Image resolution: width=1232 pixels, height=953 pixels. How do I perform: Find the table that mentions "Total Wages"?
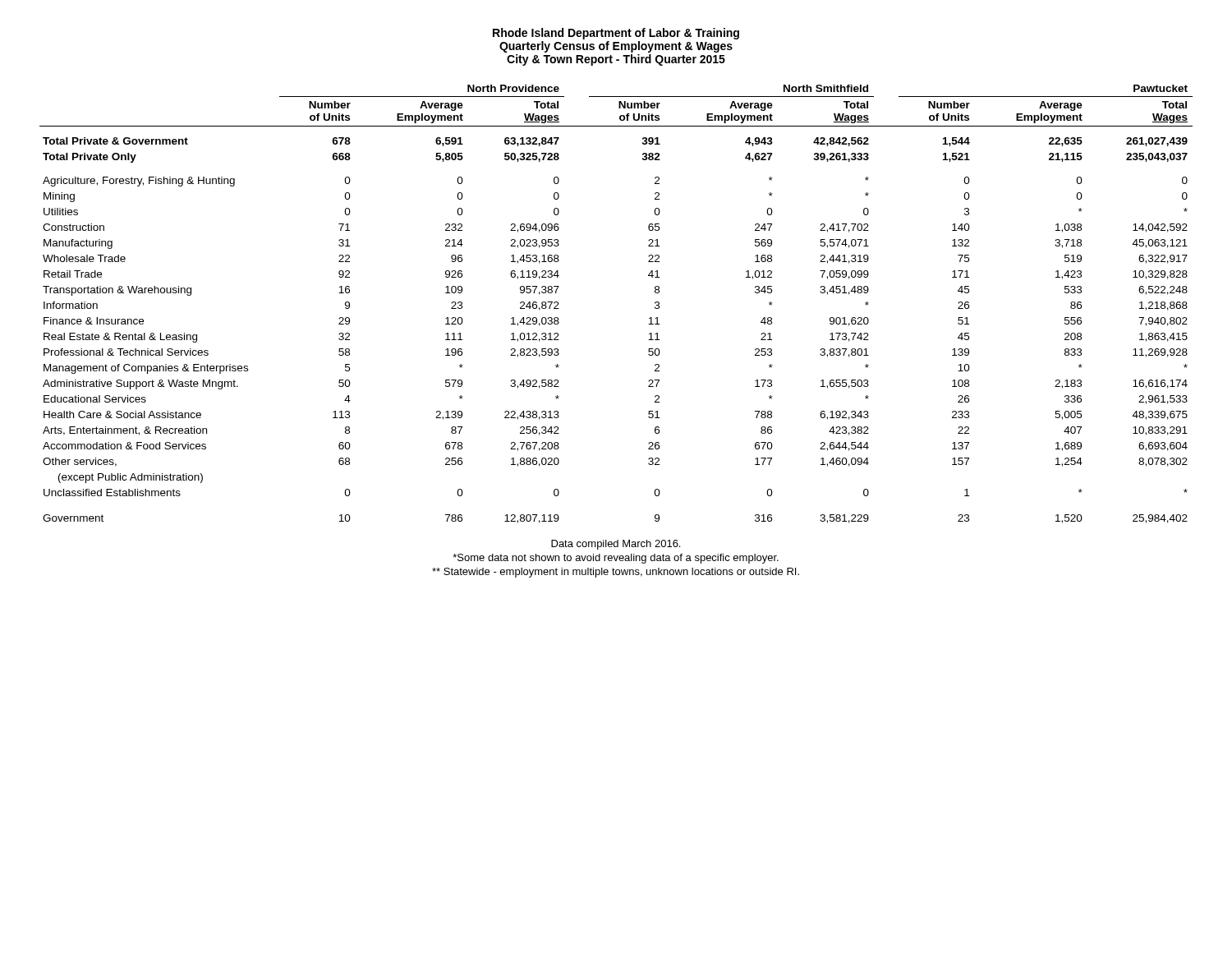tap(616, 303)
